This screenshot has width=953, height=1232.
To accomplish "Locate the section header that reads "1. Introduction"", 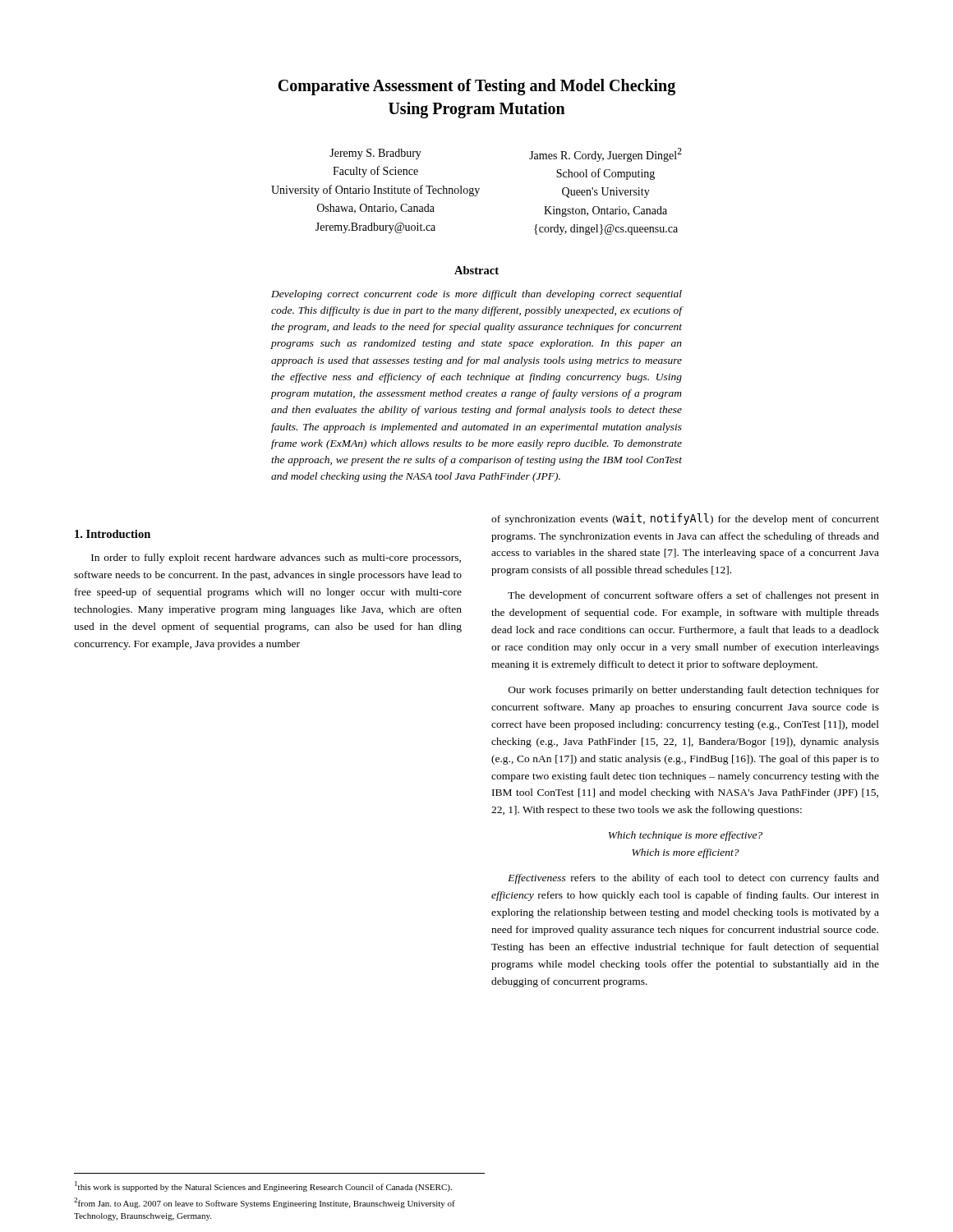I will (x=113, y=534).
